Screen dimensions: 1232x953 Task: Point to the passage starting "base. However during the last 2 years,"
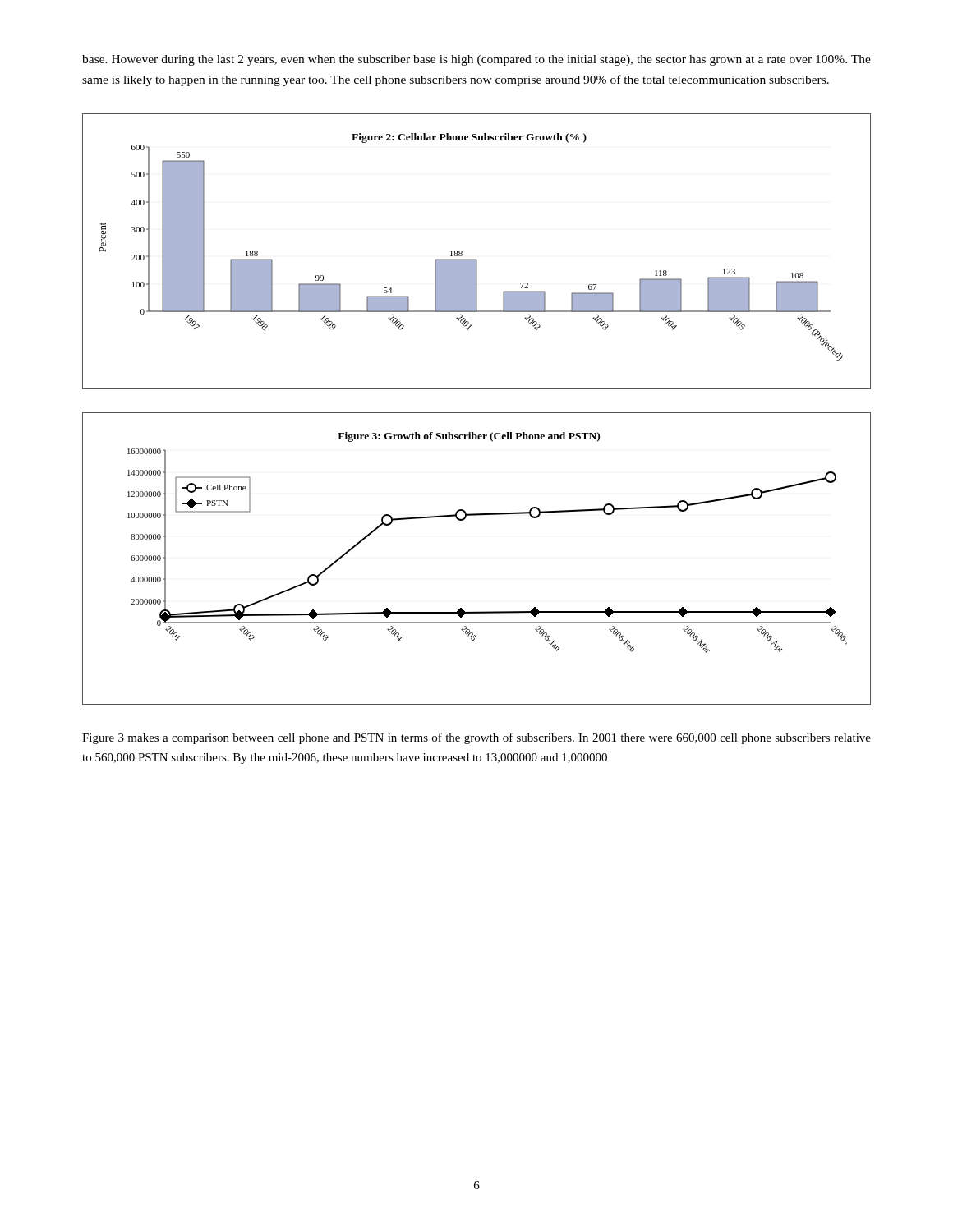click(x=476, y=69)
